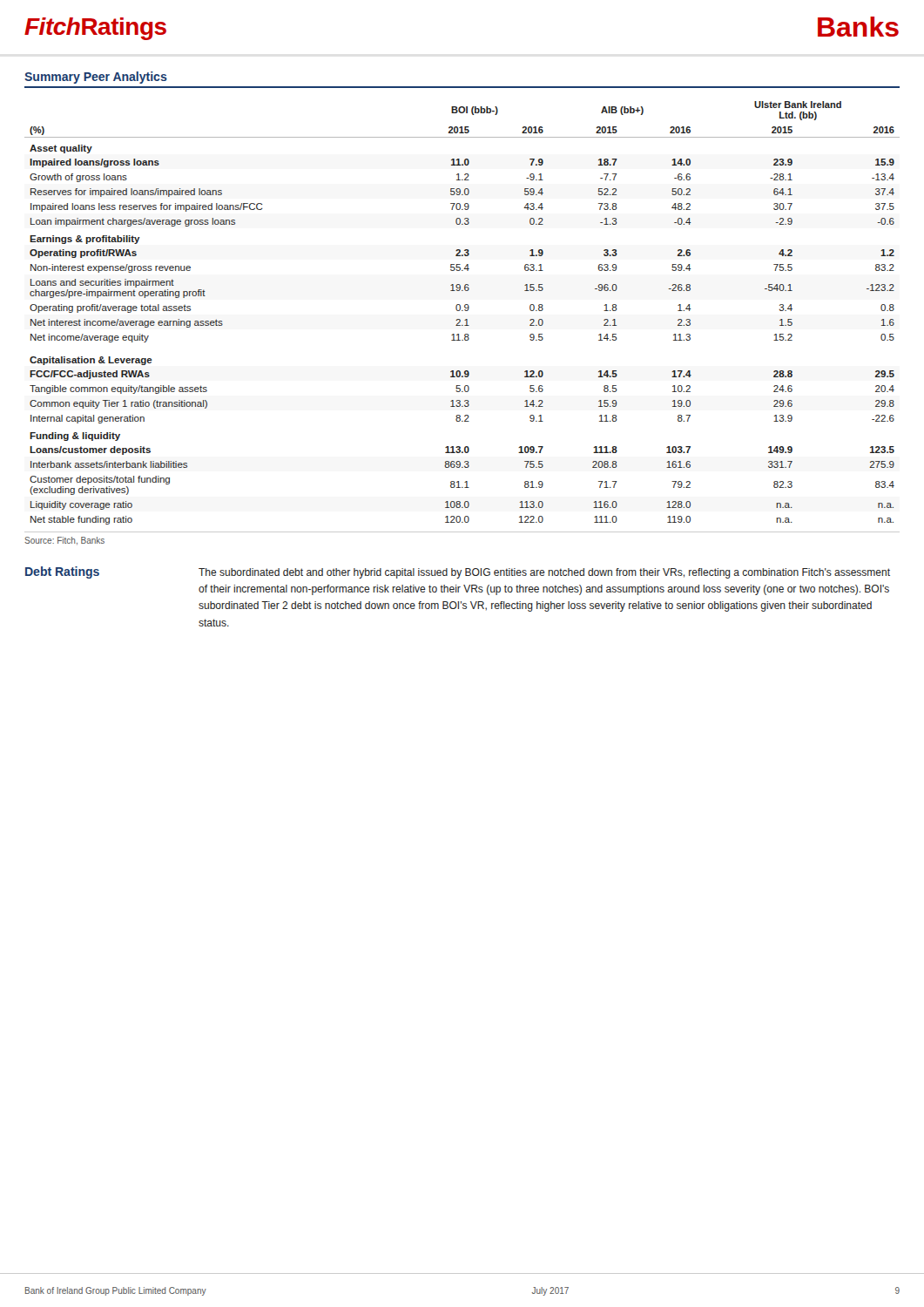Find "Debt Ratings" on this page
Screen dimensions: 1307x924
[x=62, y=572]
